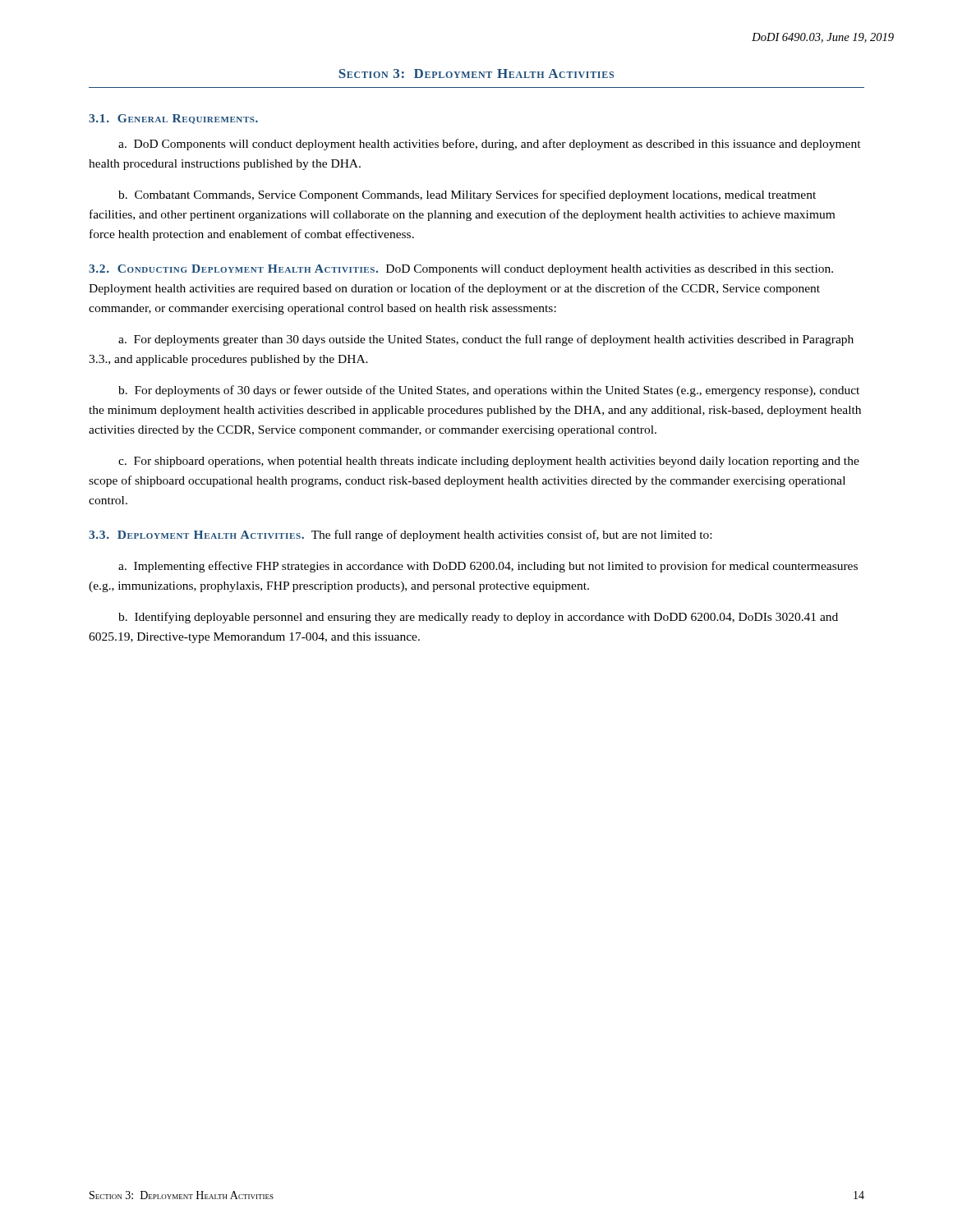Point to the passage starting "b. Identifying deployable"
The height and width of the screenshot is (1232, 953).
coord(476,627)
